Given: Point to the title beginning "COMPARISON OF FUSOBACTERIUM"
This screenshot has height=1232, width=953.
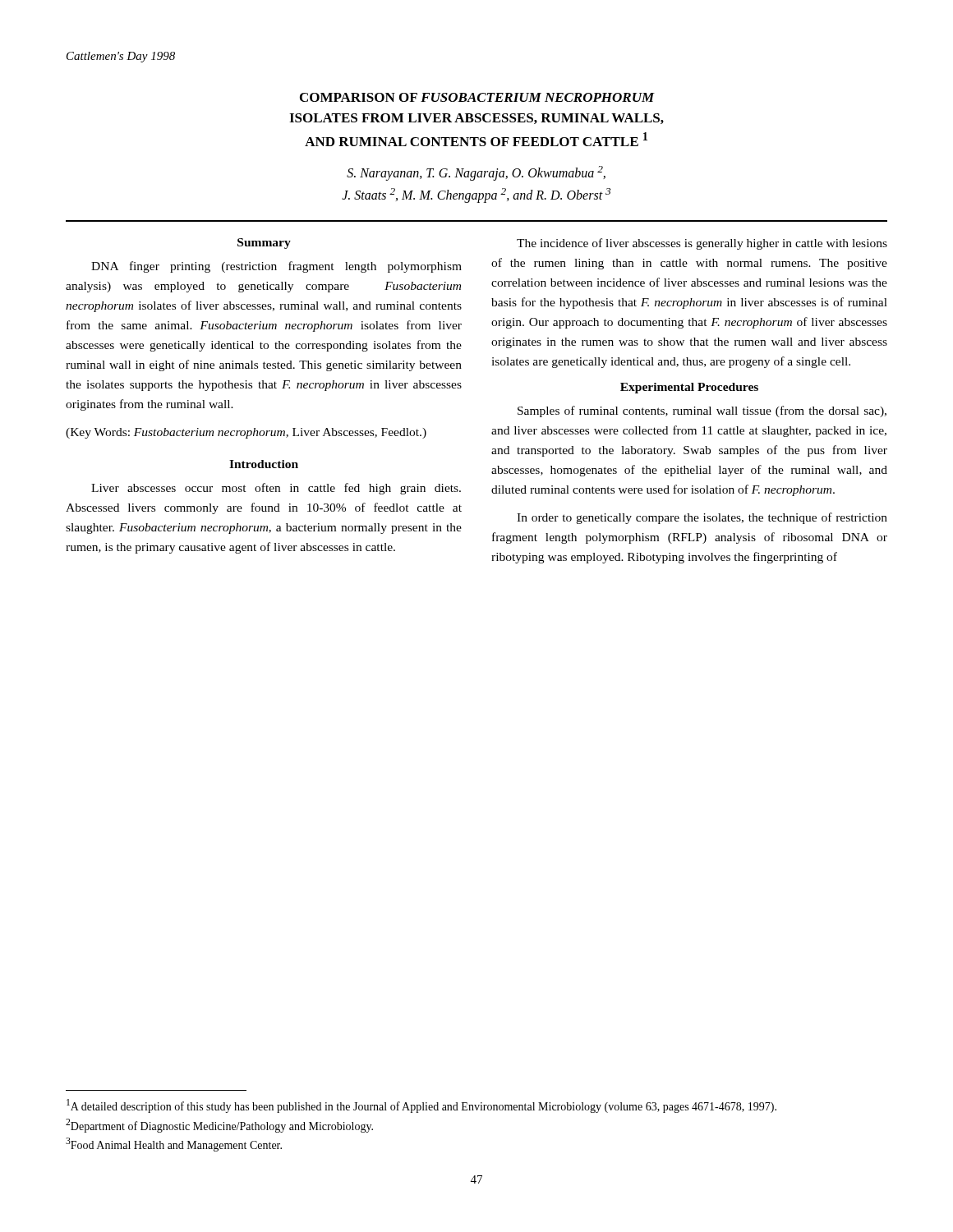Looking at the screenshot, I should point(476,147).
